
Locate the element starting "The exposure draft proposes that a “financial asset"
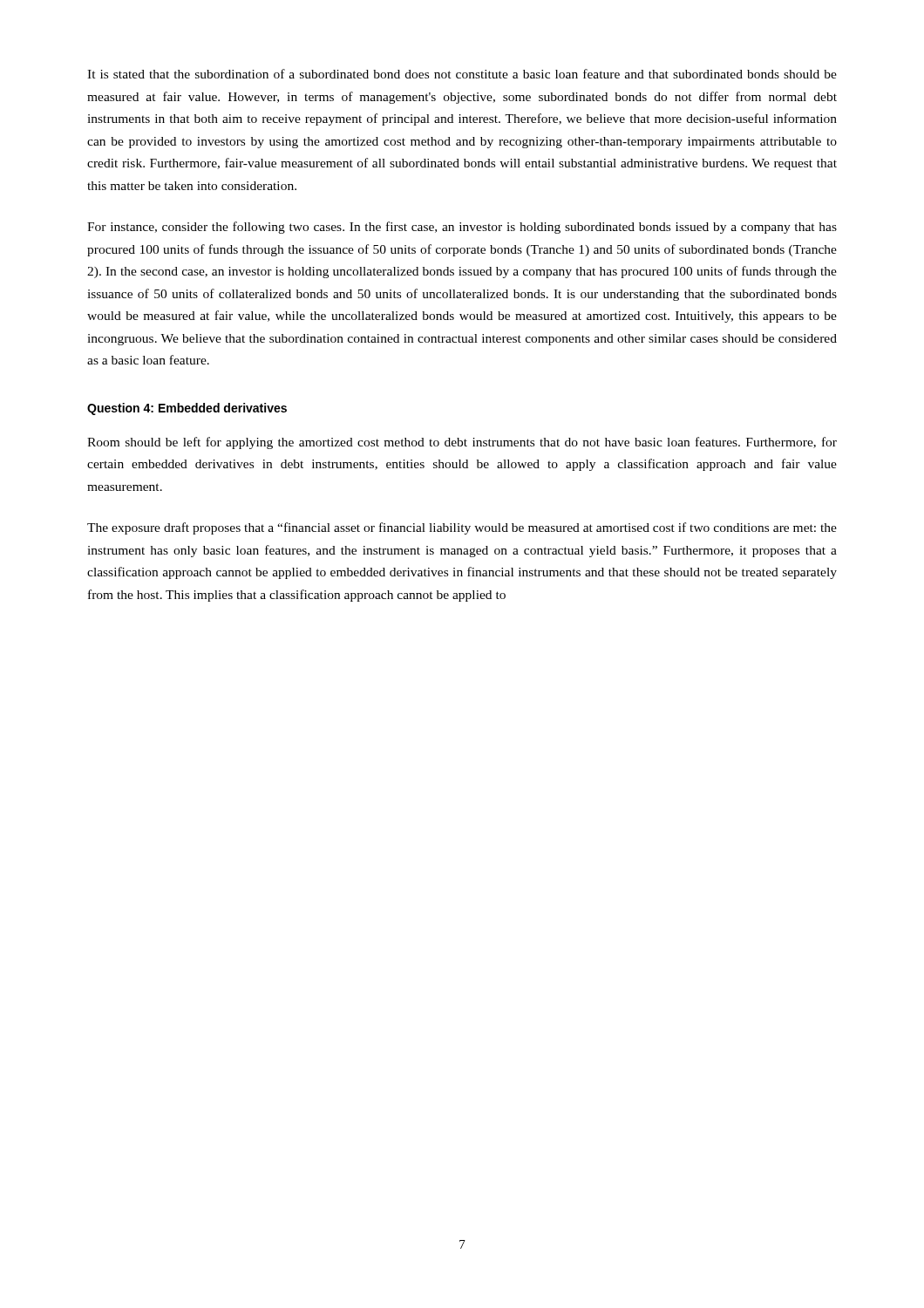tap(462, 561)
